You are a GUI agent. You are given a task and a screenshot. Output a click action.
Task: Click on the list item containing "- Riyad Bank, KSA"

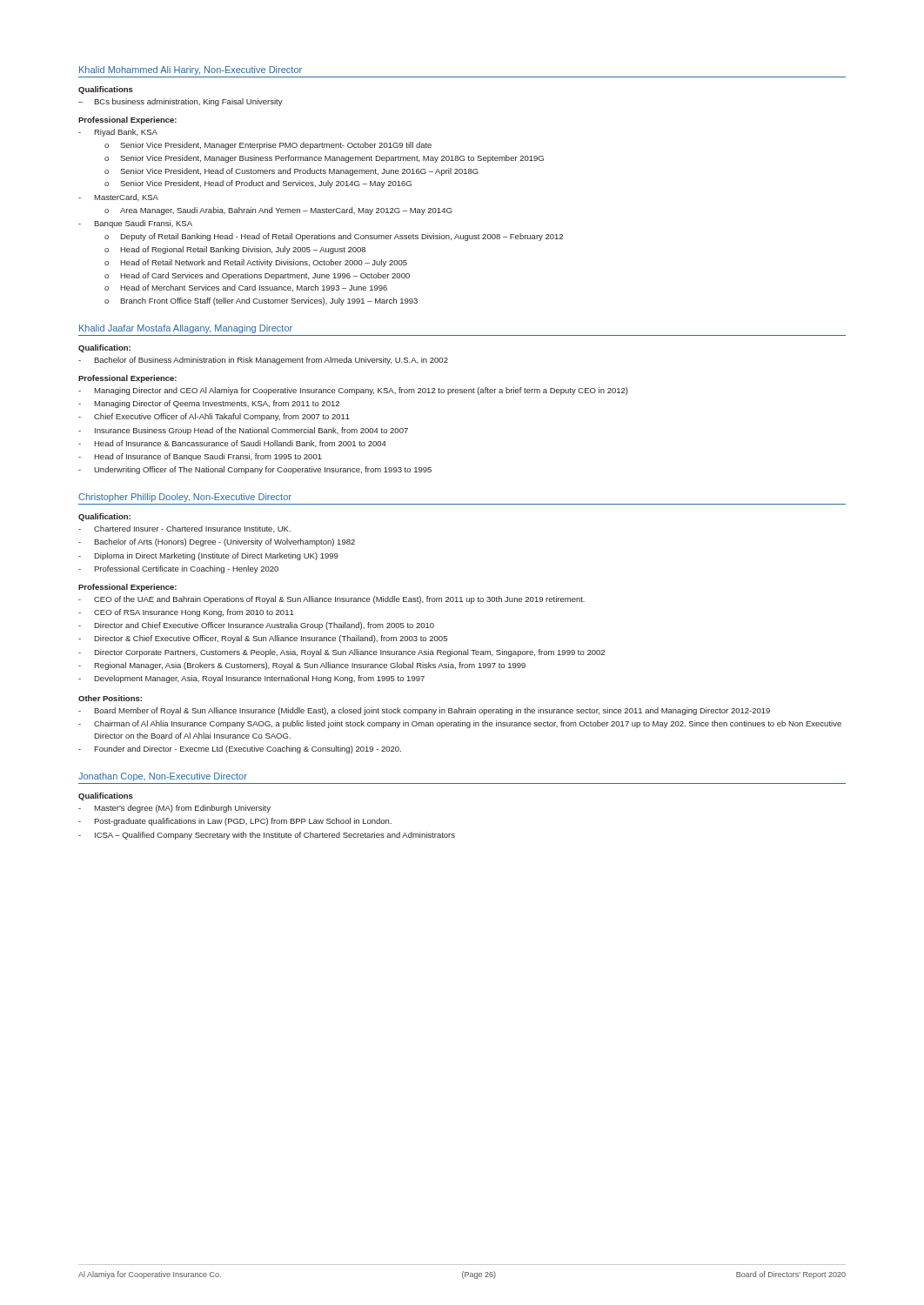coord(118,132)
